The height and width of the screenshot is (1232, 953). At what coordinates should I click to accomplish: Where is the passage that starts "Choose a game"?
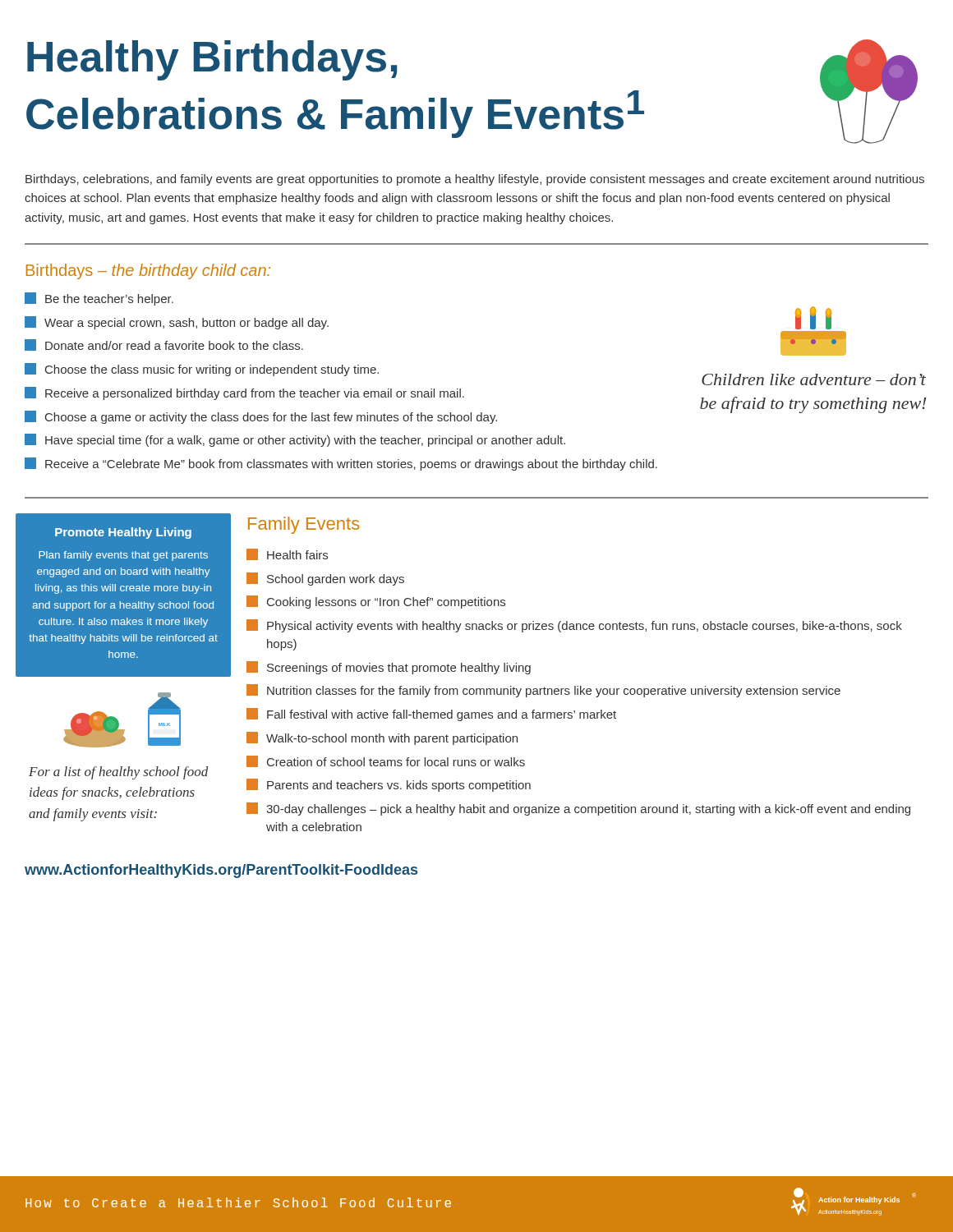262,417
